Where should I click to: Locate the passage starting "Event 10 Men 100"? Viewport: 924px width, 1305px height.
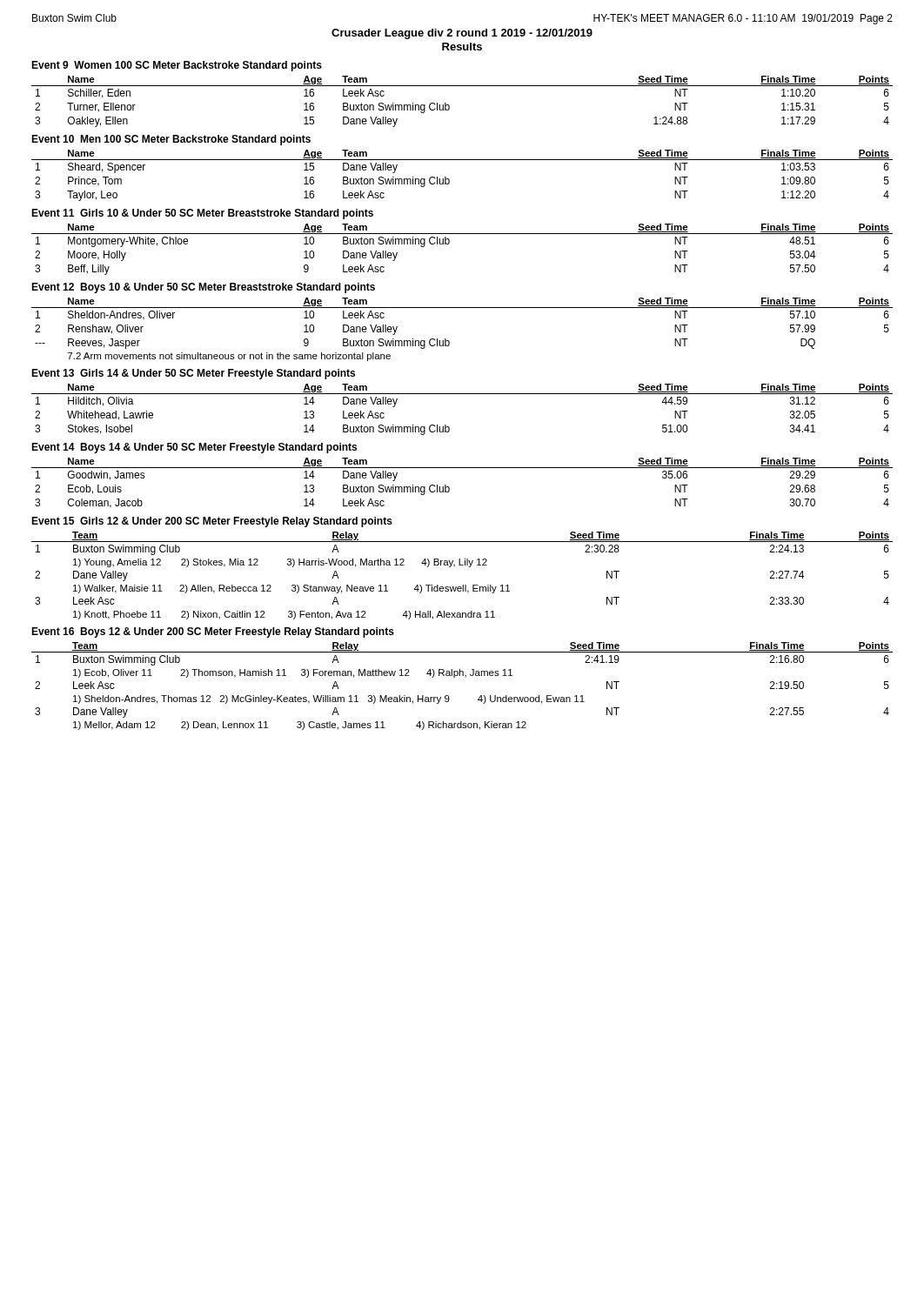[x=171, y=139]
